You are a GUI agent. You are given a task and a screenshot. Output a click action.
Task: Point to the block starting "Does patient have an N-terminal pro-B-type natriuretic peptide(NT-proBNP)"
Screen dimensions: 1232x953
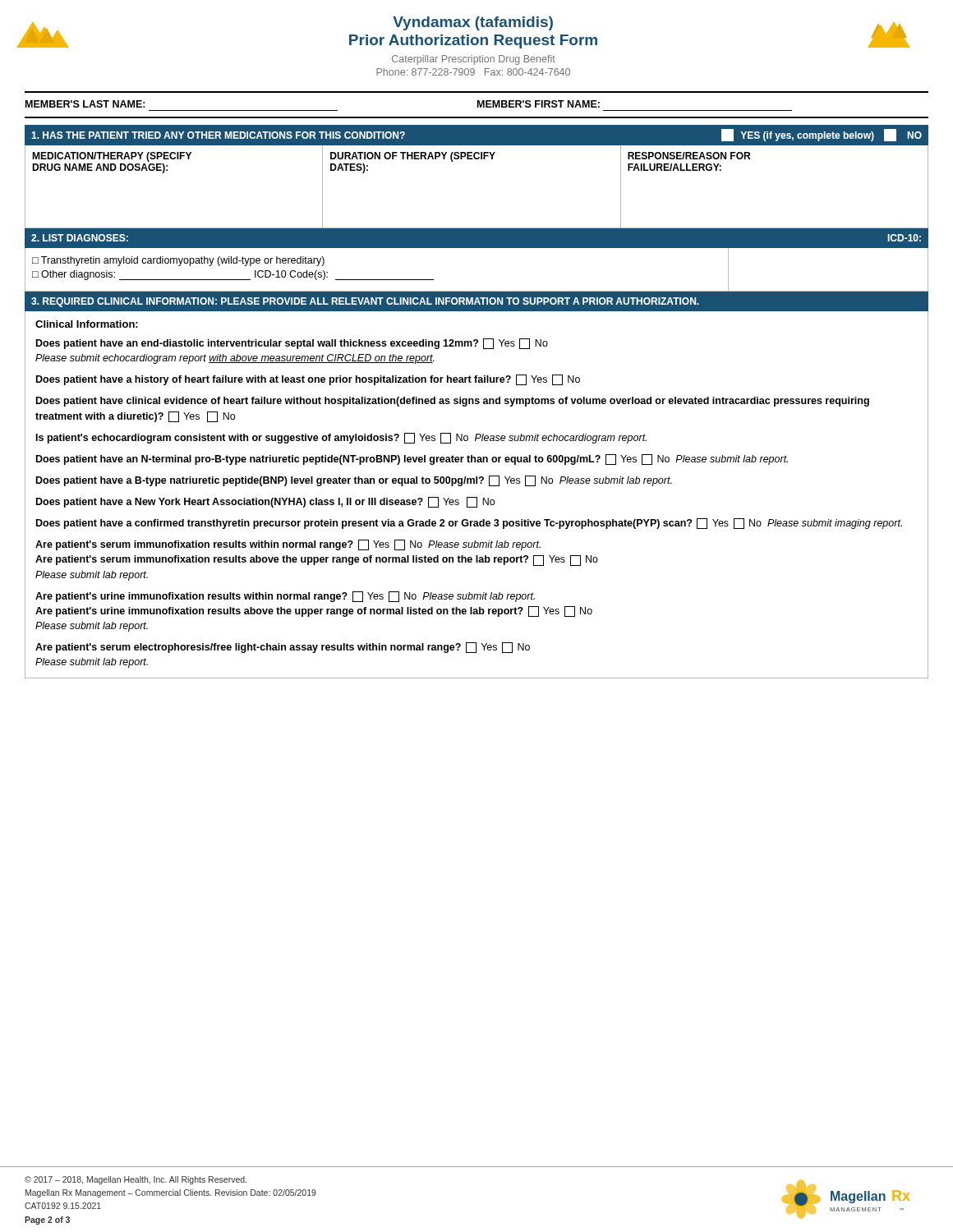coord(412,459)
